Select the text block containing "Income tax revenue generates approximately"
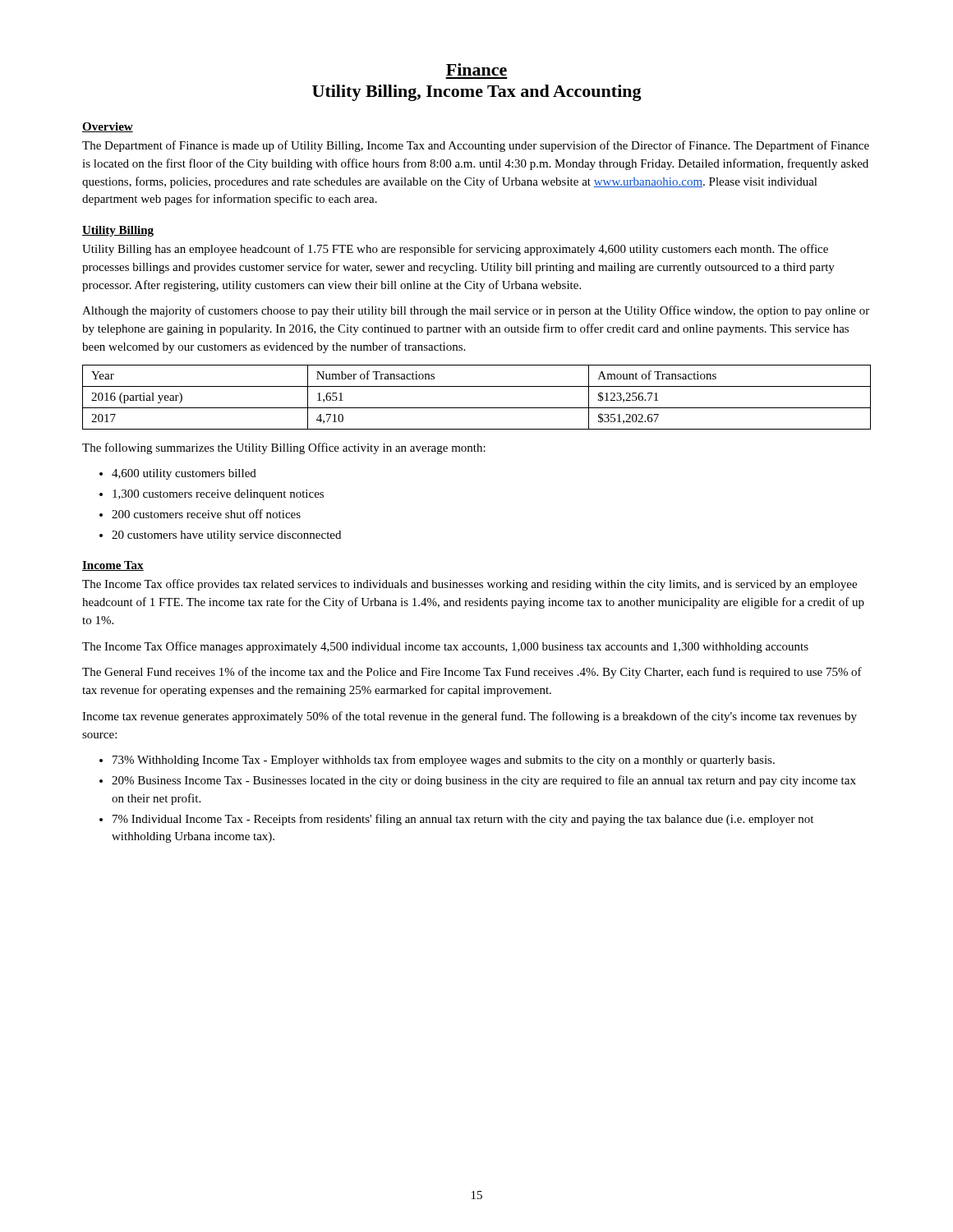The width and height of the screenshot is (953, 1232). click(x=469, y=725)
